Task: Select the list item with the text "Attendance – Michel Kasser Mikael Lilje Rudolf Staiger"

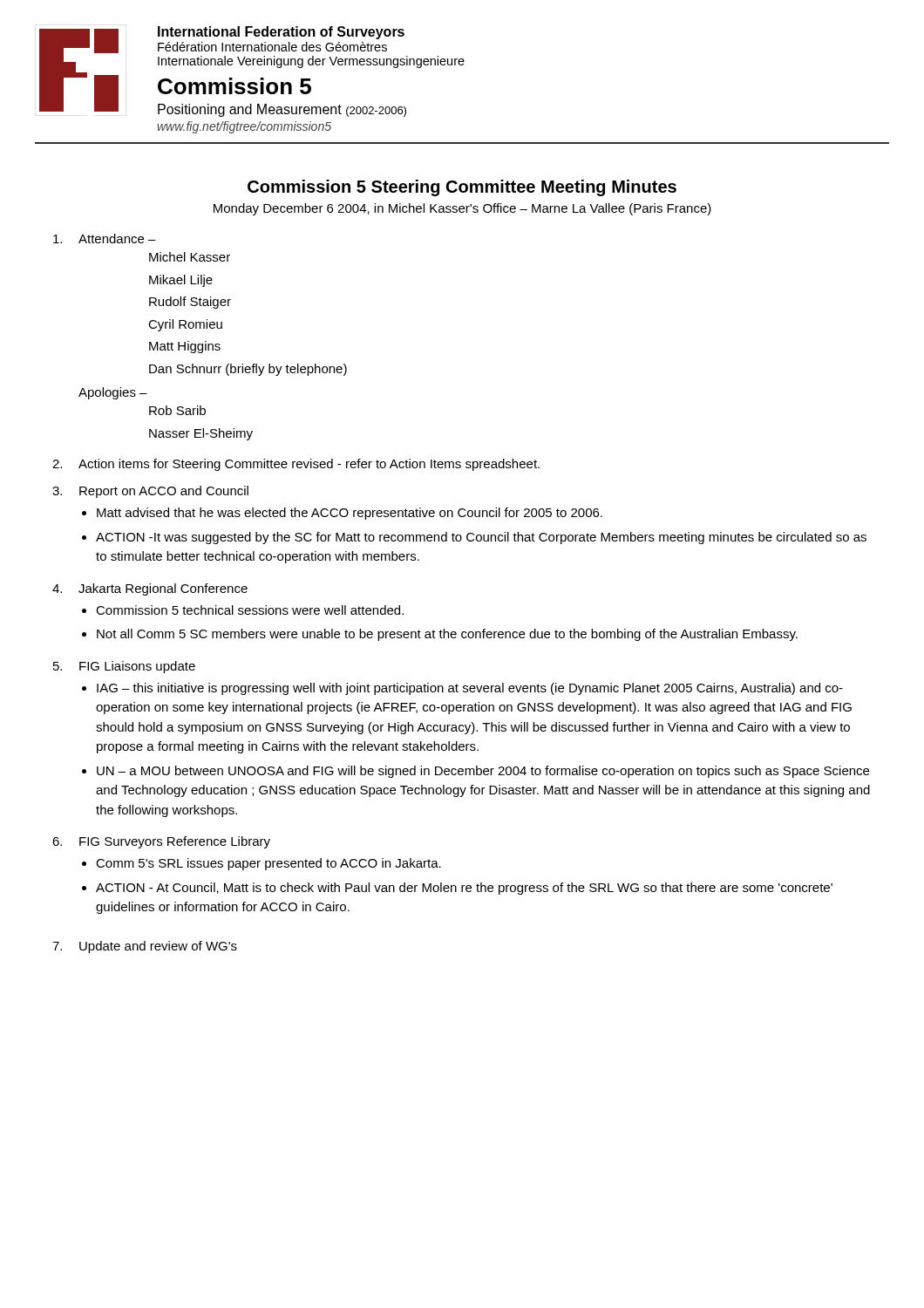Action: 105,238
